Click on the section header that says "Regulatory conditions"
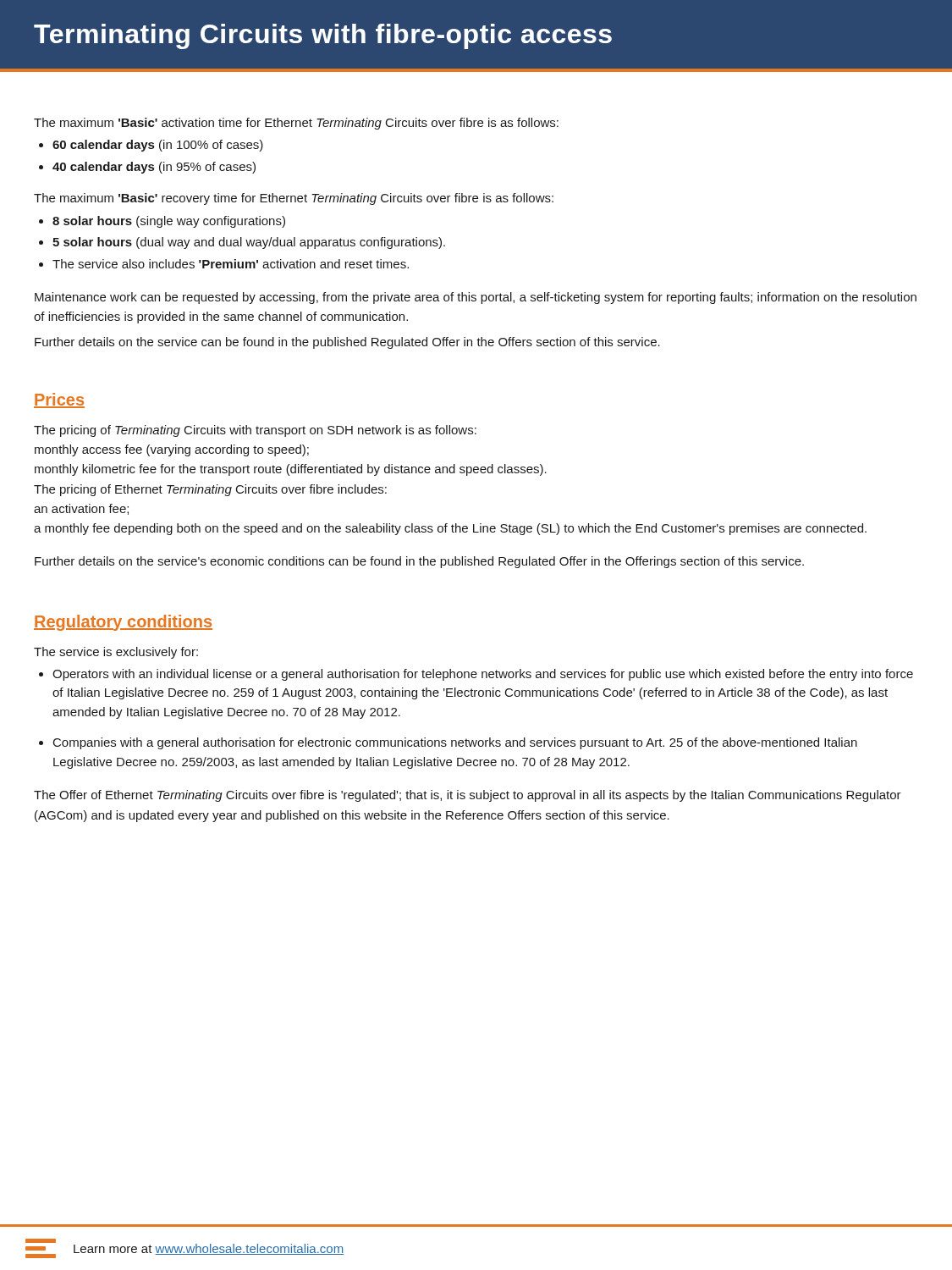Image resolution: width=952 pixels, height=1270 pixels. (123, 621)
